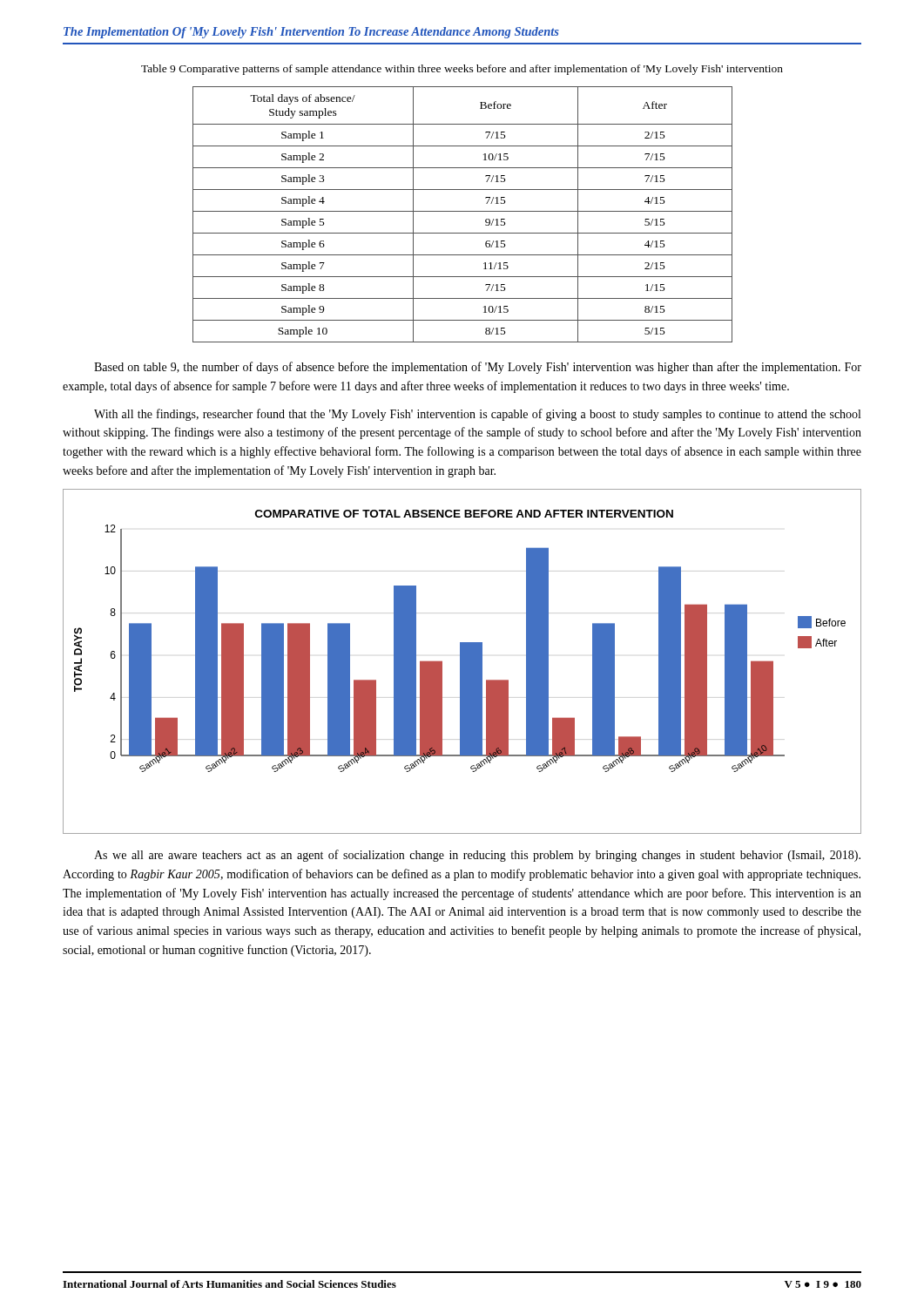Viewport: 924px width, 1307px height.
Task: Point to the block beginning "As we all are aware"
Action: pos(462,903)
